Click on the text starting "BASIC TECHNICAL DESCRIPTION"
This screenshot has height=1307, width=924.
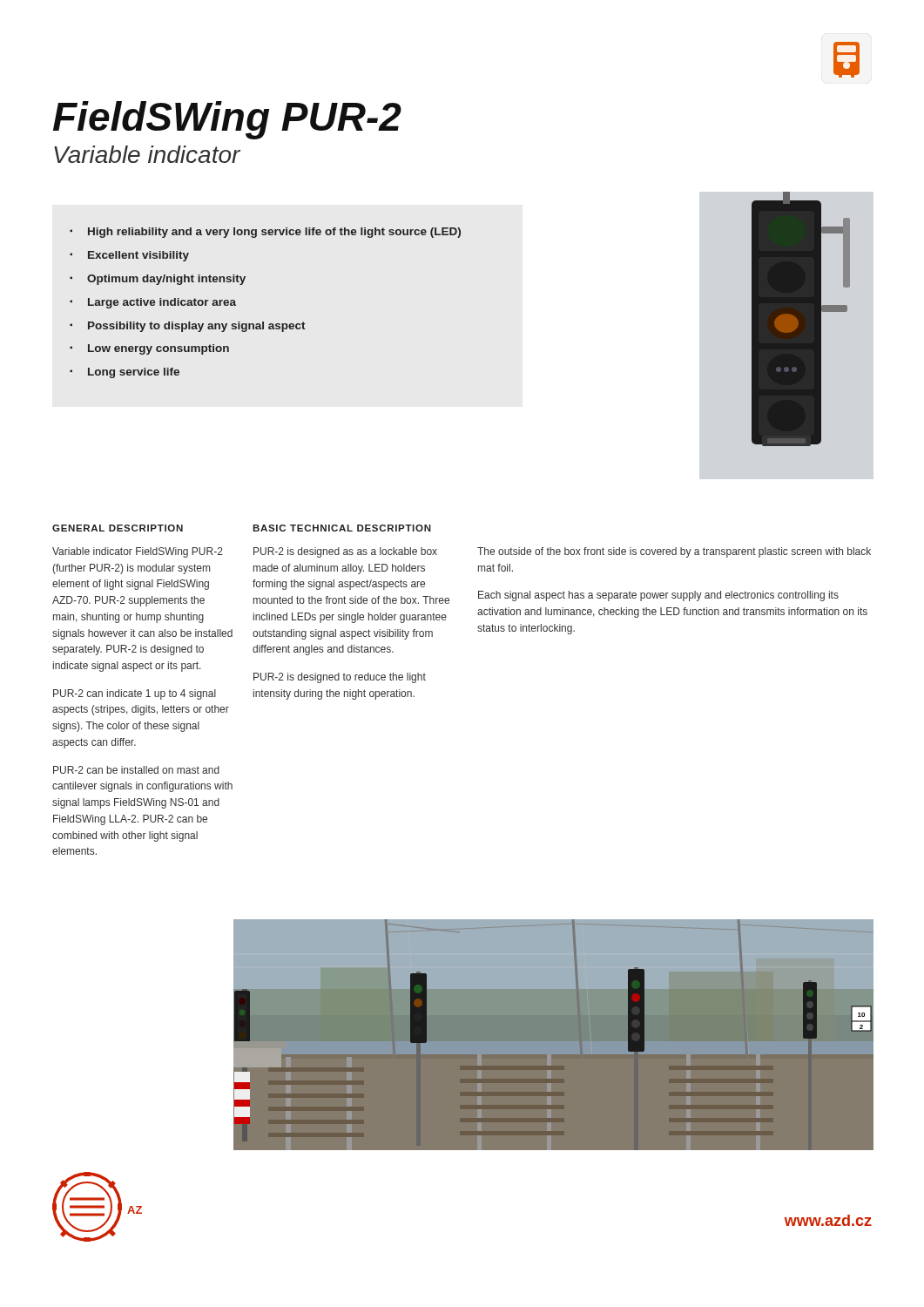pos(342,528)
